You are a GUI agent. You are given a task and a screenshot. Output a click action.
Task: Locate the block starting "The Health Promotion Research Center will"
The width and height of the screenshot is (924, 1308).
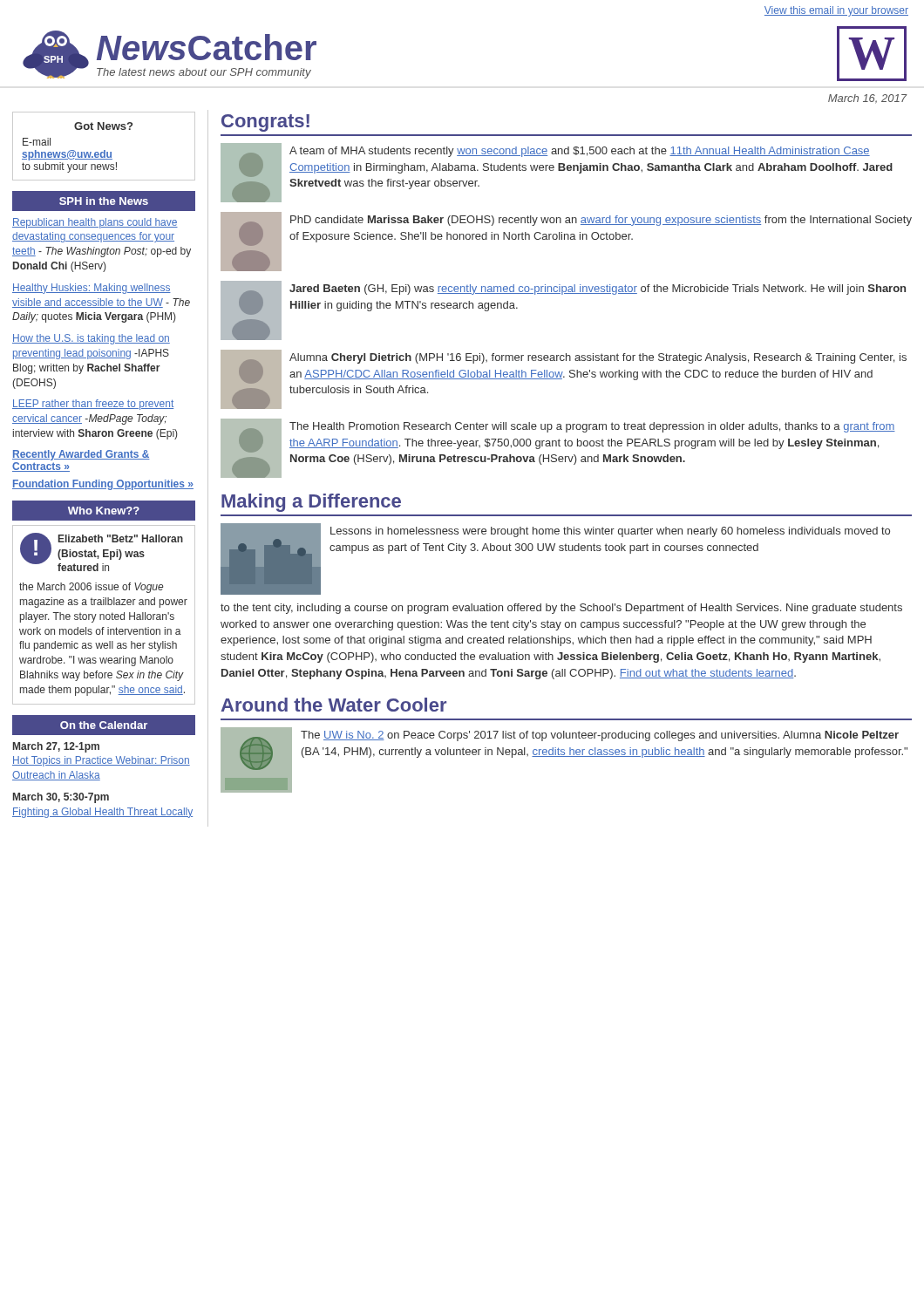(x=592, y=442)
